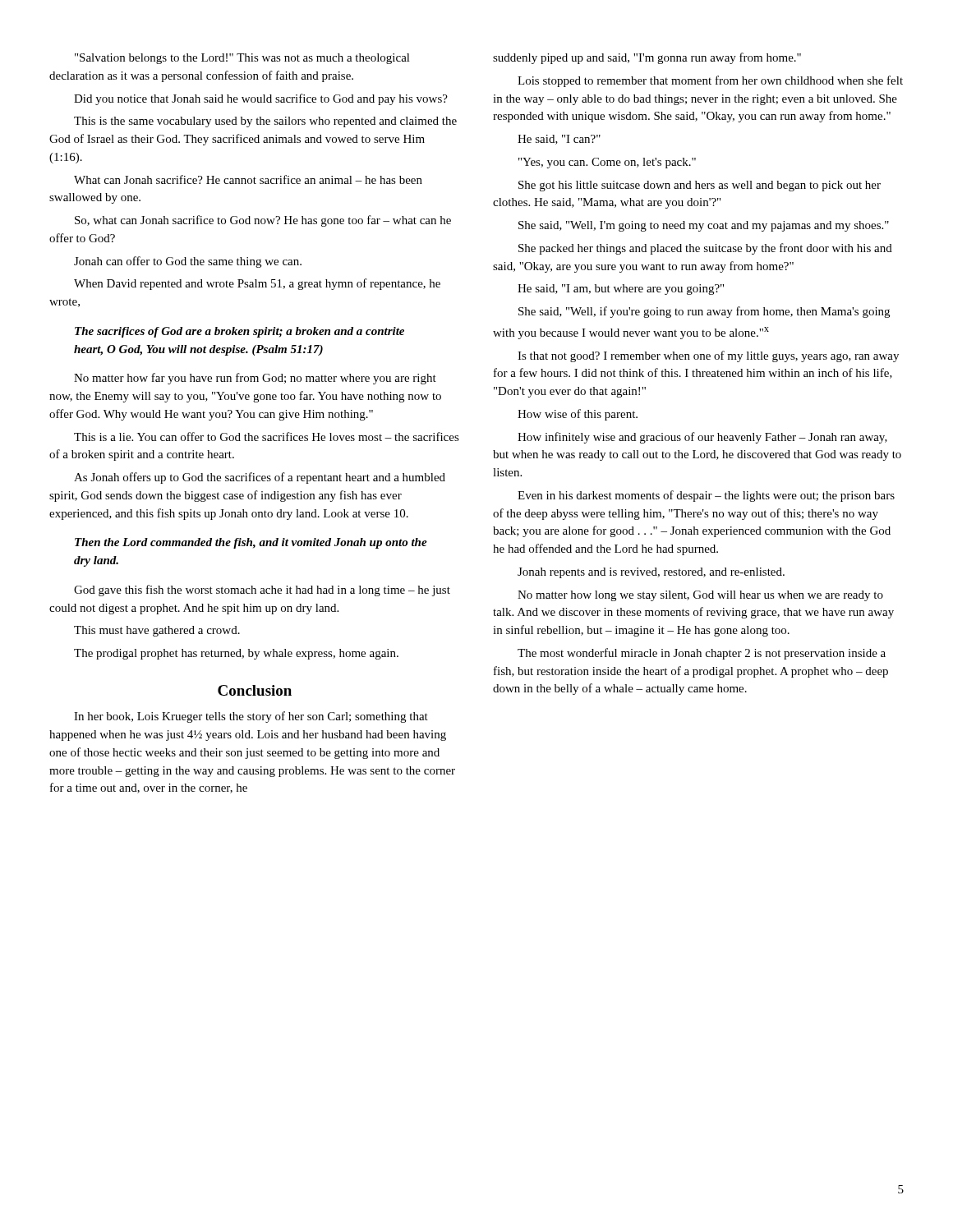Locate the passage starting ""Salvation belongs to the Lord!" This"
The width and height of the screenshot is (953, 1232).
coord(255,67)
